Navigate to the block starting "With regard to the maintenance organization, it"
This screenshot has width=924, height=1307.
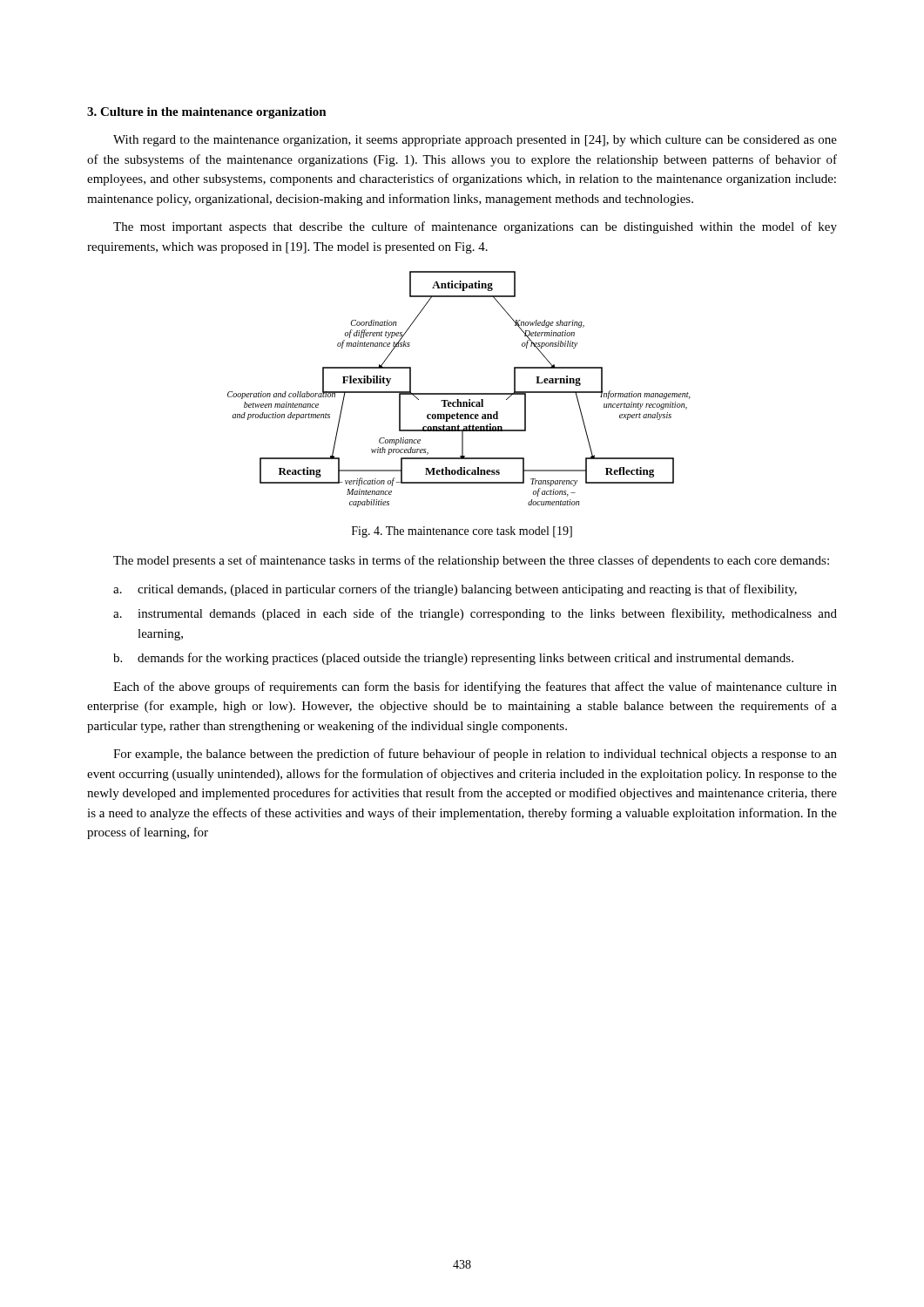[x=462, y=193]
